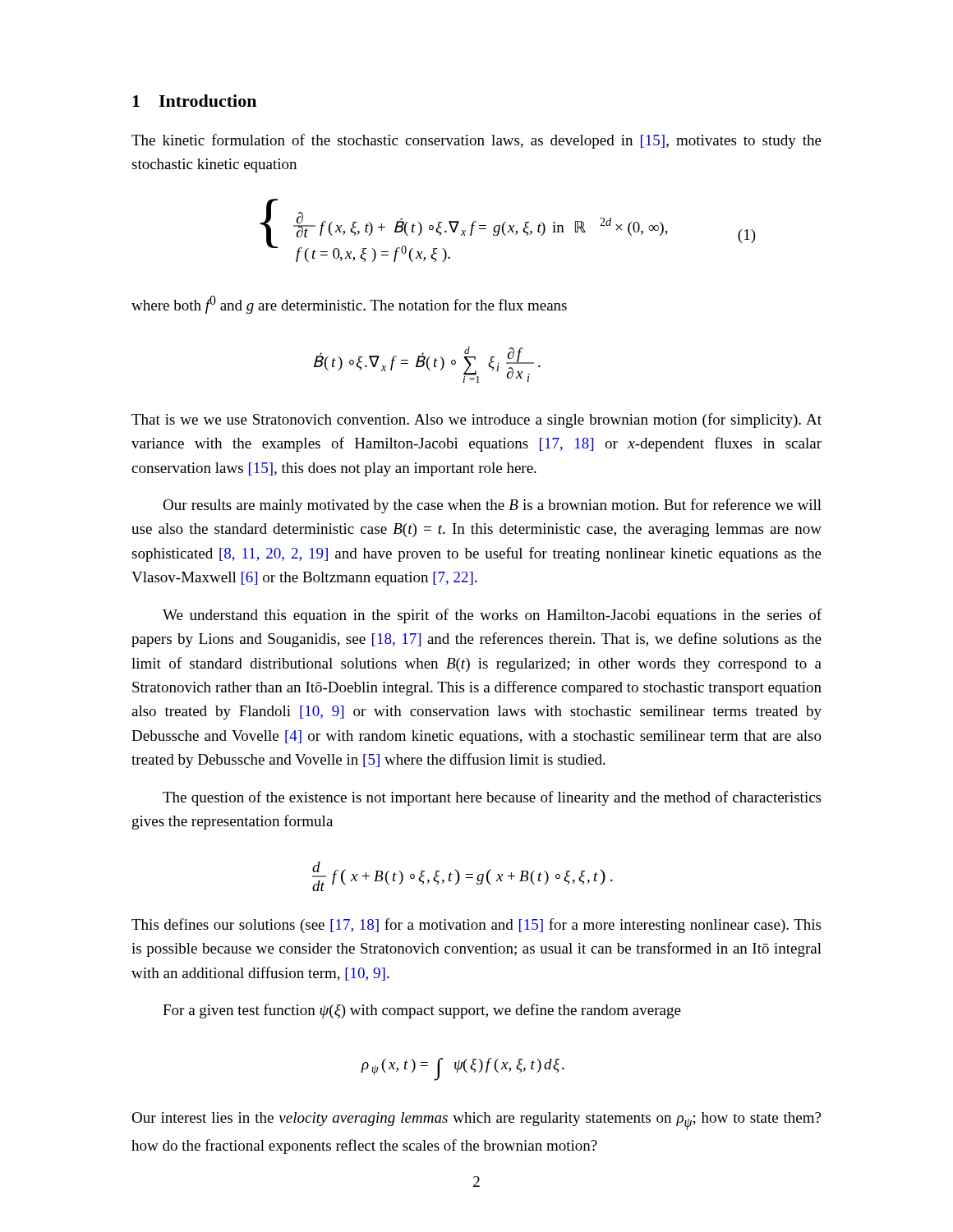Image resolution: width=953 pixels, height=1232 pixels.
Task: Point to the formula beginning "ρ ψ ( x, t ) ="
Action: tap(476, 1064)
